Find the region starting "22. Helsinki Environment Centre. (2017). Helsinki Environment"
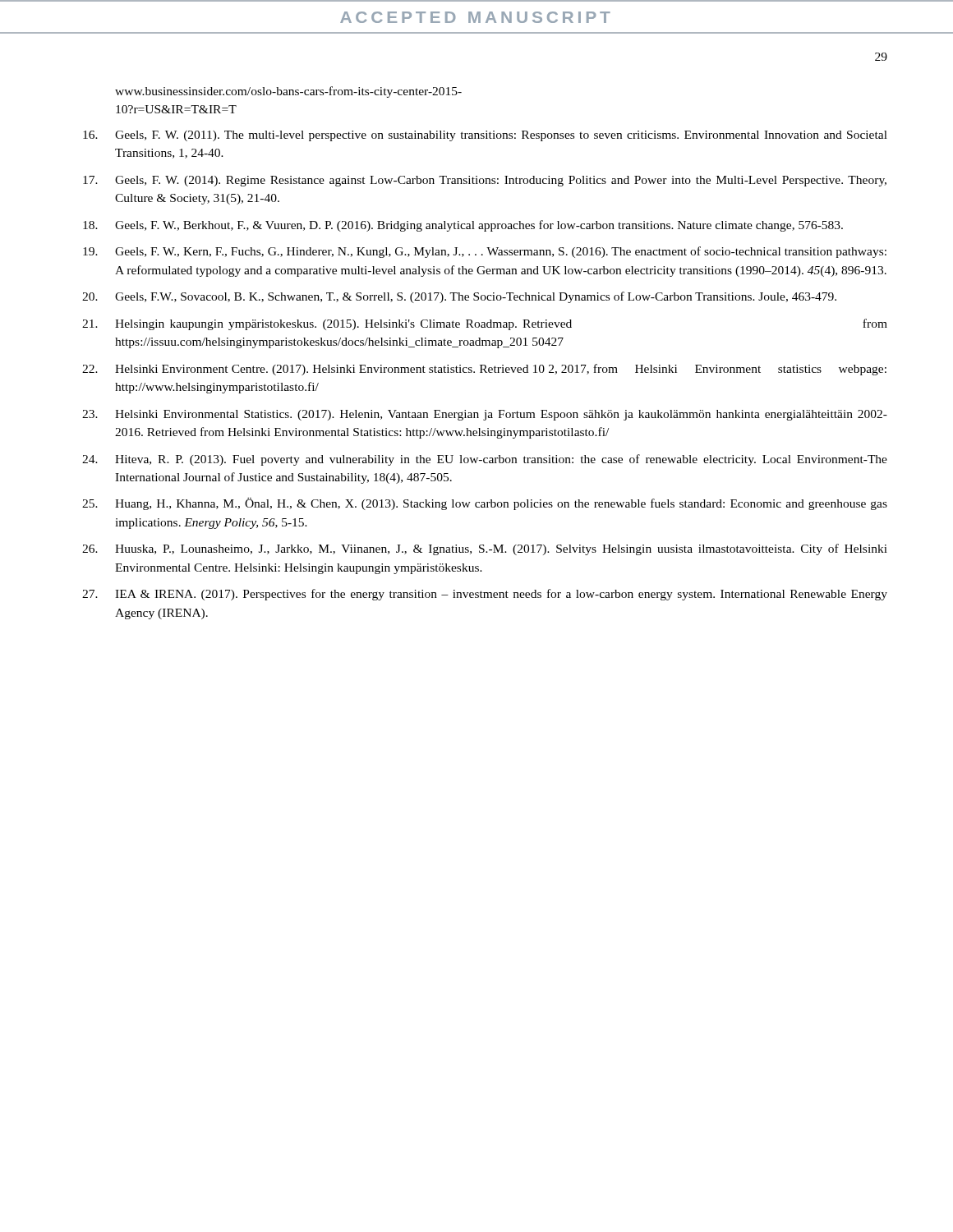The image size is (953, 1232). 485,378
